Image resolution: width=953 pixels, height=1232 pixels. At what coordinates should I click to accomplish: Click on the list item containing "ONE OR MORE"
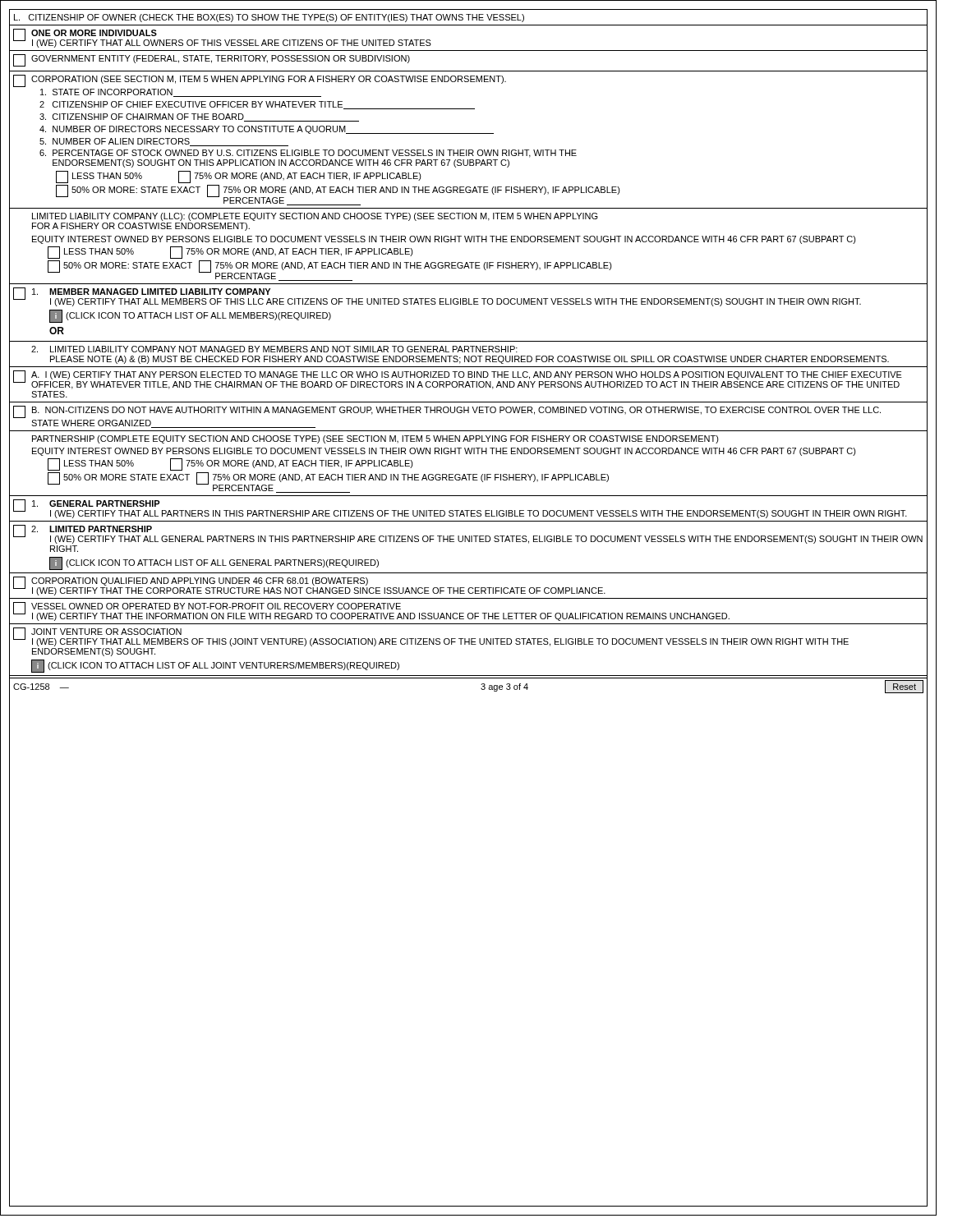click(222, 38)
